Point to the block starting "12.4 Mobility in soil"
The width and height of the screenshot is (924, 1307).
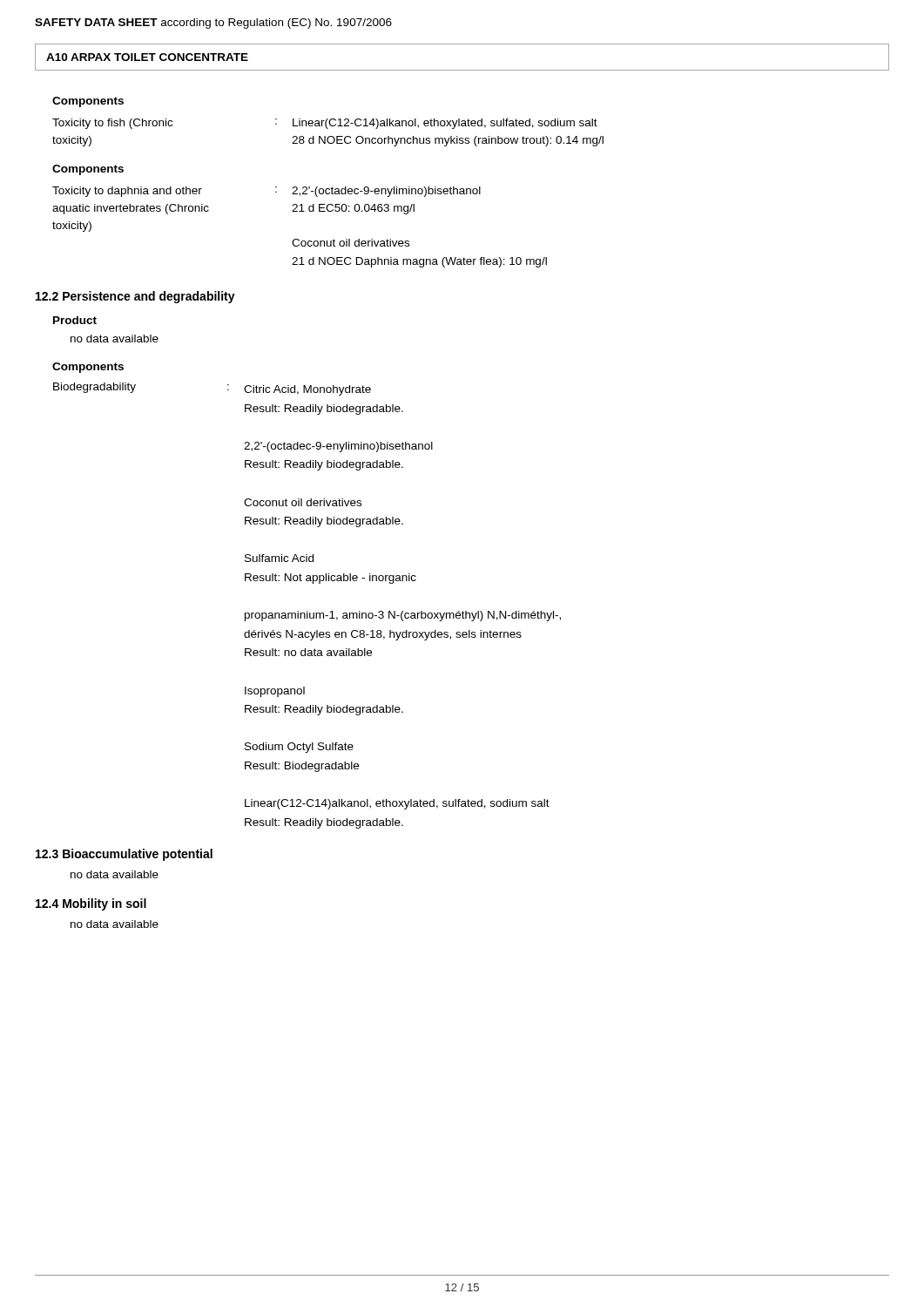click(x=91, y=903)
